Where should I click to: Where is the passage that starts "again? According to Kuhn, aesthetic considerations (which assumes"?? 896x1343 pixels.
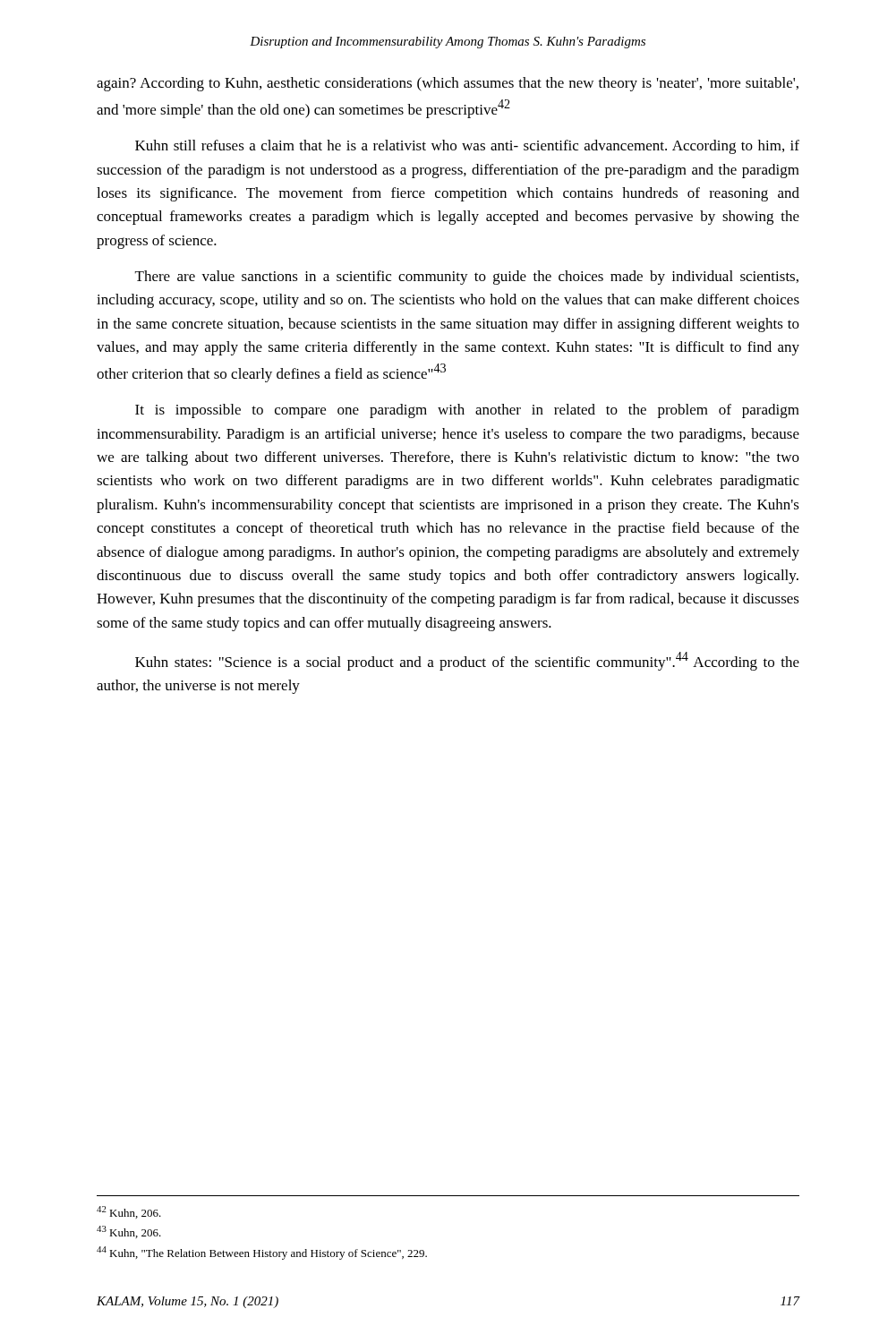tap(448, 97)
